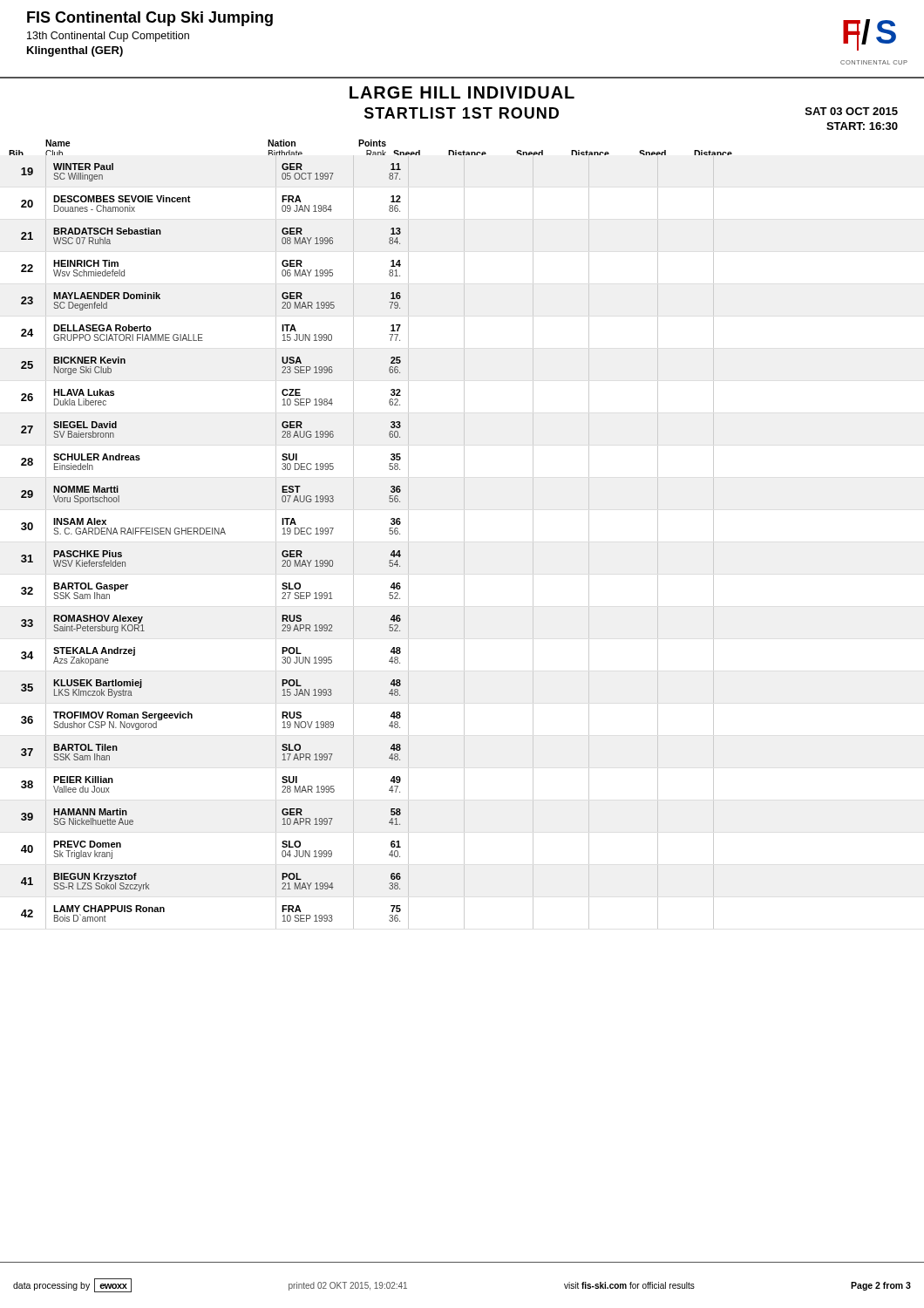
Task: Click on the section header that says "STARTLIST 1ST ROUND"
Action: coord(462,113)
